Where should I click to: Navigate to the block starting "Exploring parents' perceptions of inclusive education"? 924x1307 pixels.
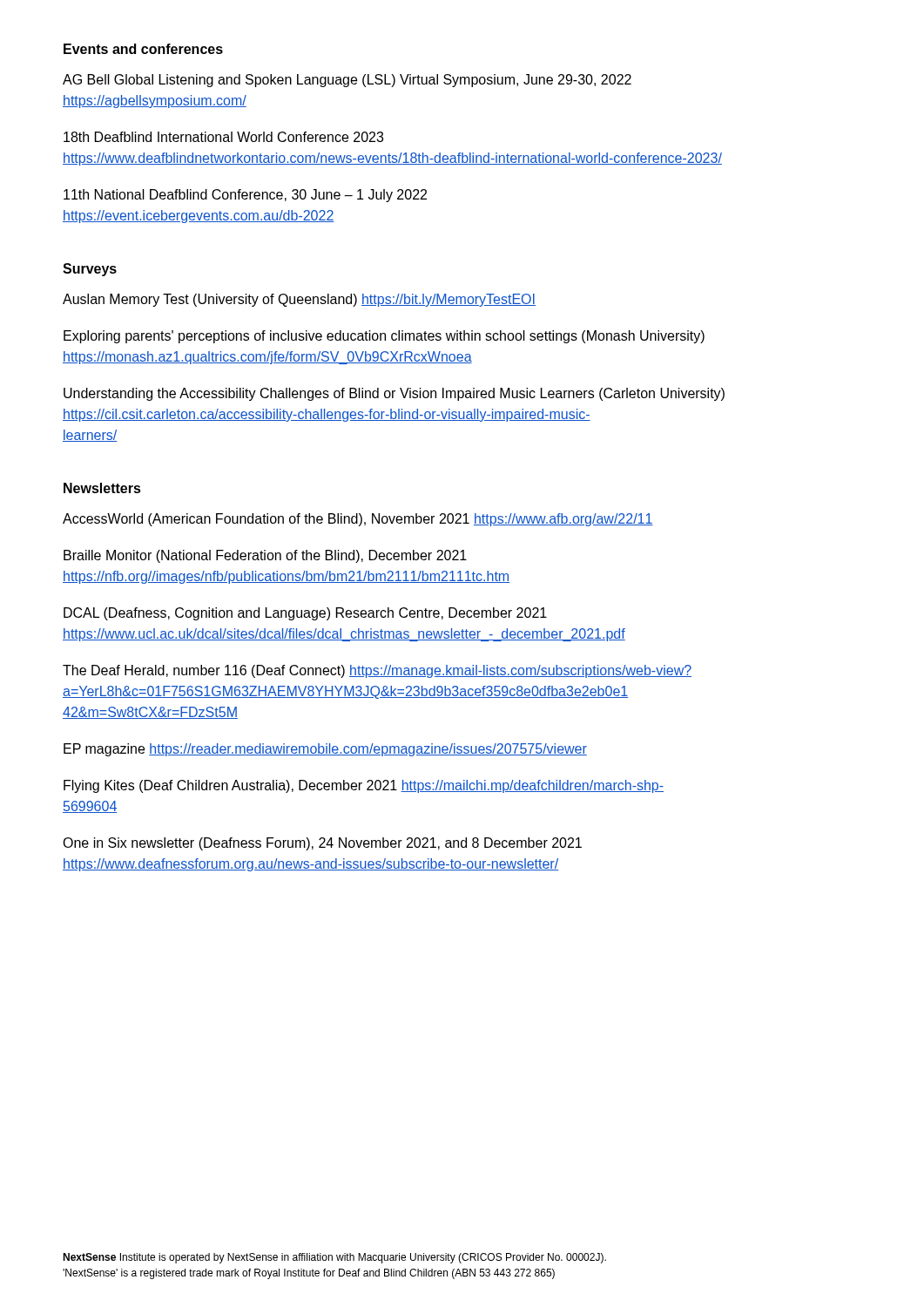384,346
